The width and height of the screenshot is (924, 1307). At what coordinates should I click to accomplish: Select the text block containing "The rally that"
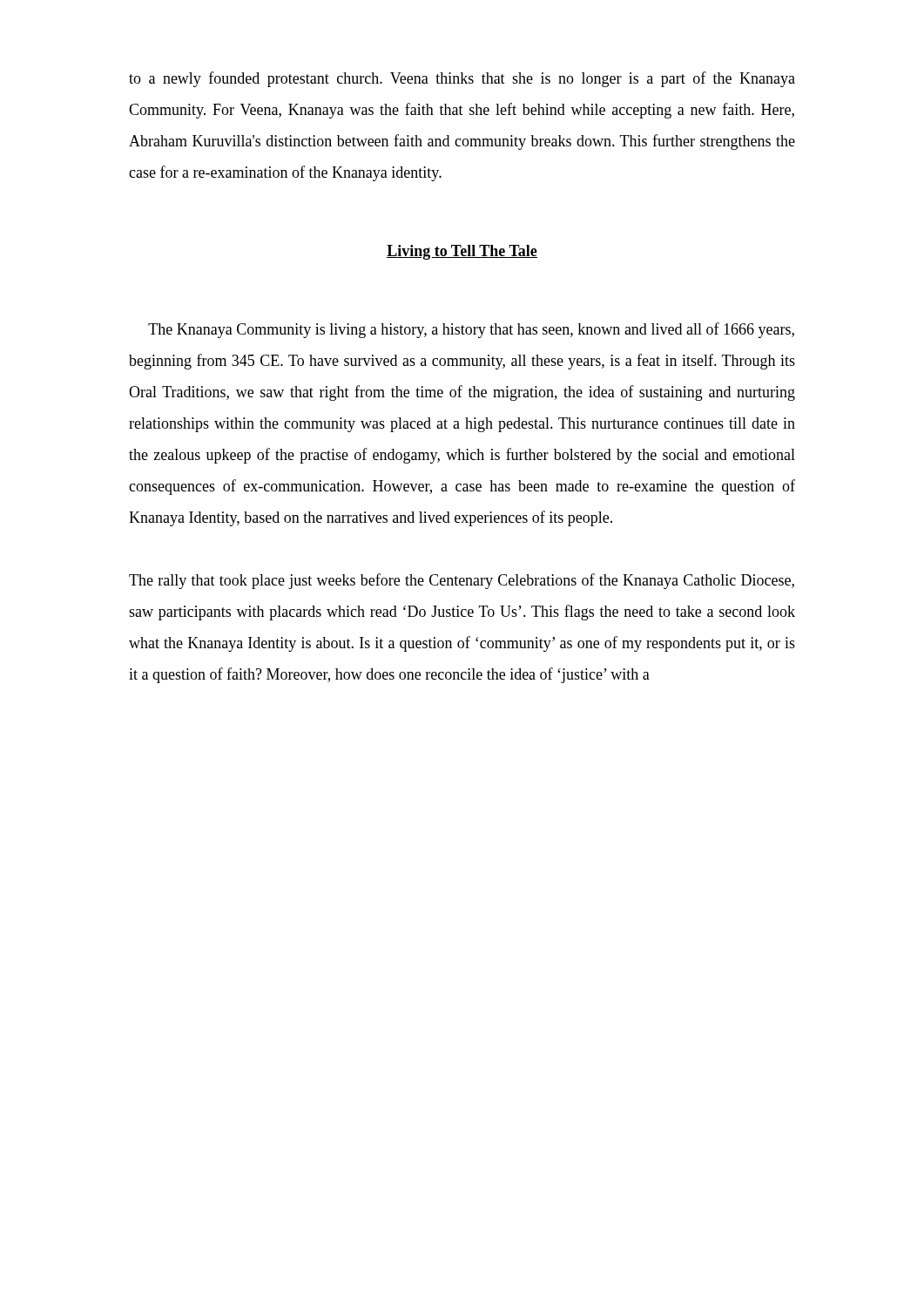click(462, 627)
